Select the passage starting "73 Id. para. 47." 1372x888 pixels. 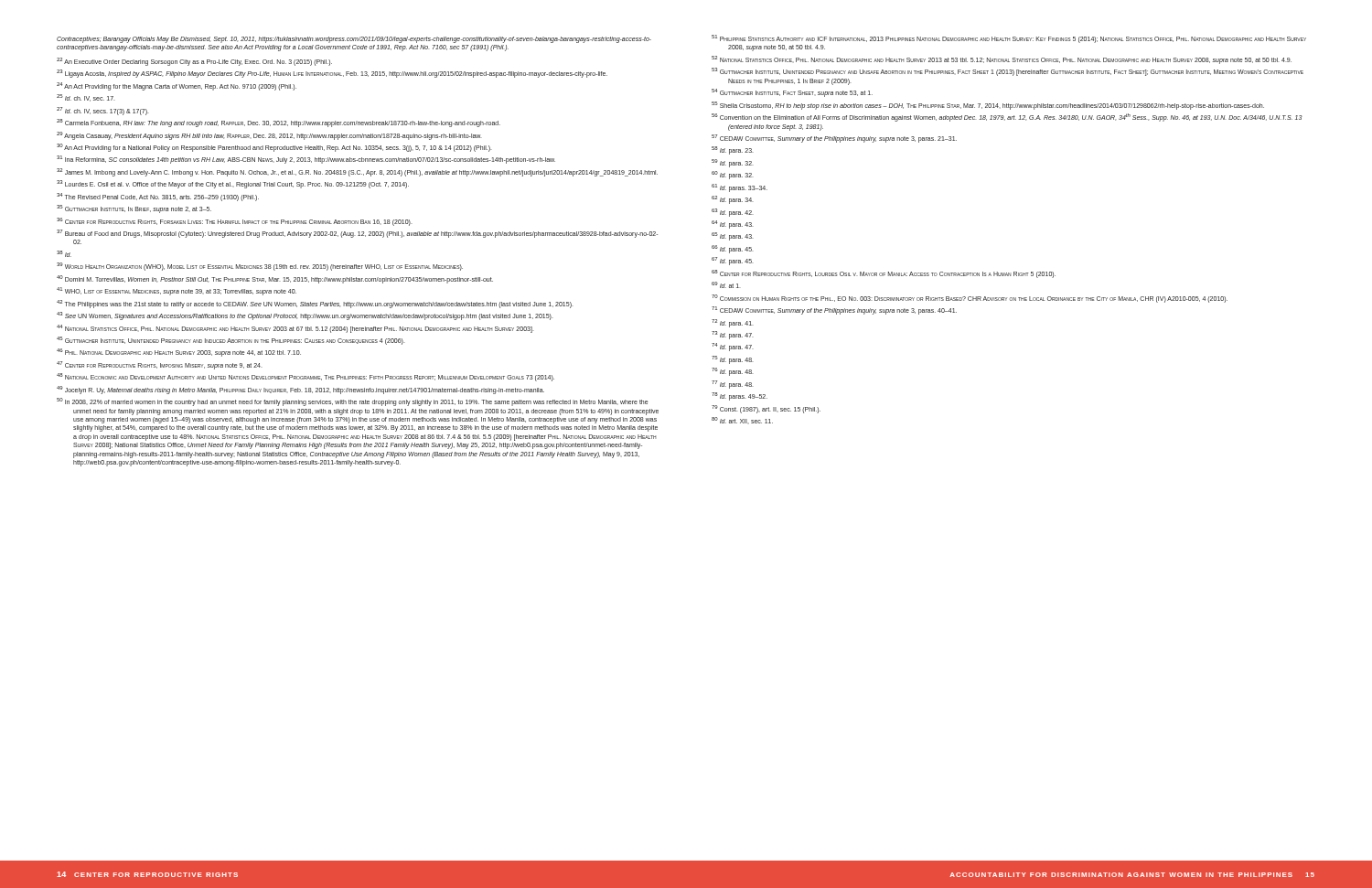click(733, 335)
